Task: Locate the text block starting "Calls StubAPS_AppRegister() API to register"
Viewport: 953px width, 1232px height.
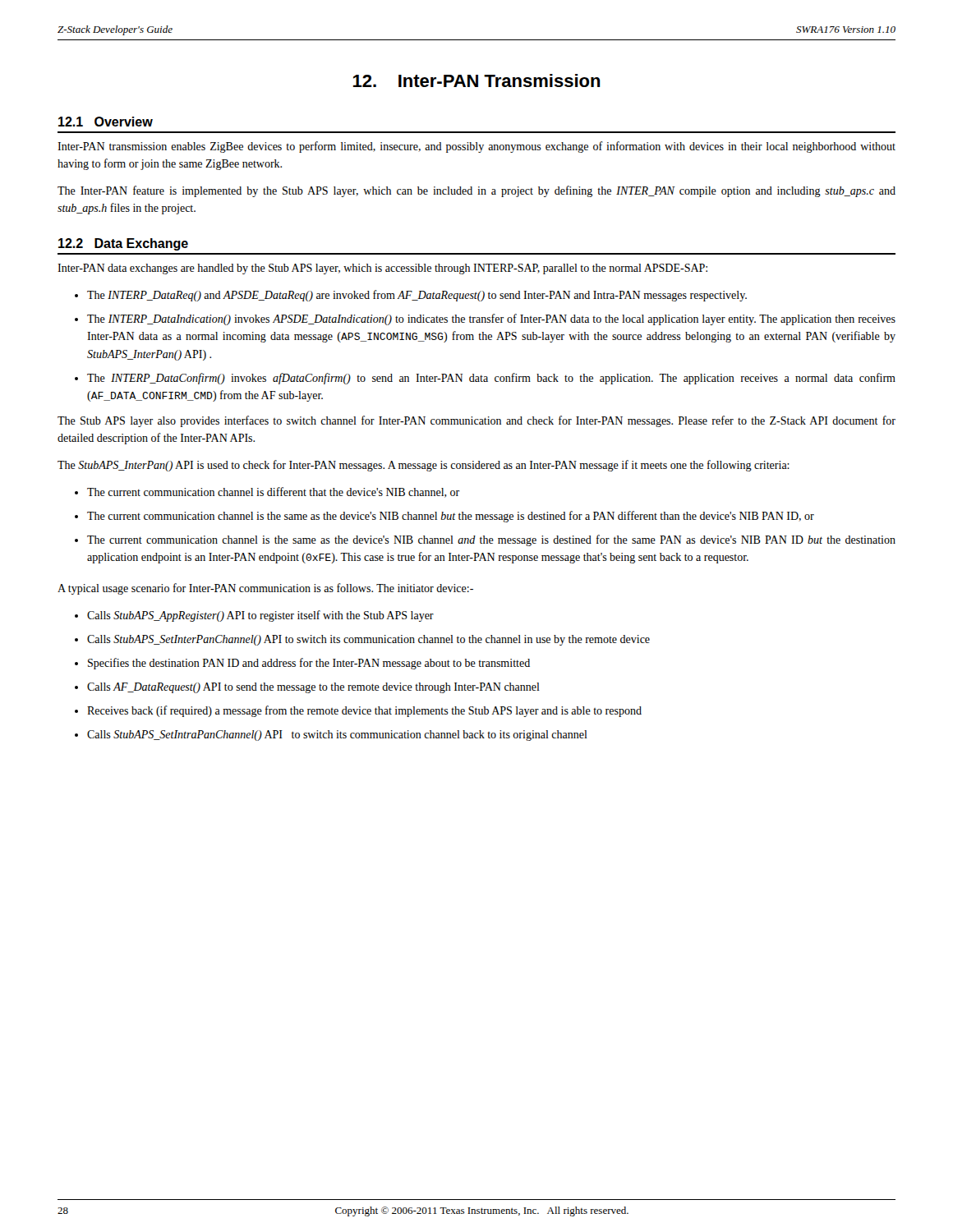Action: 260,615
